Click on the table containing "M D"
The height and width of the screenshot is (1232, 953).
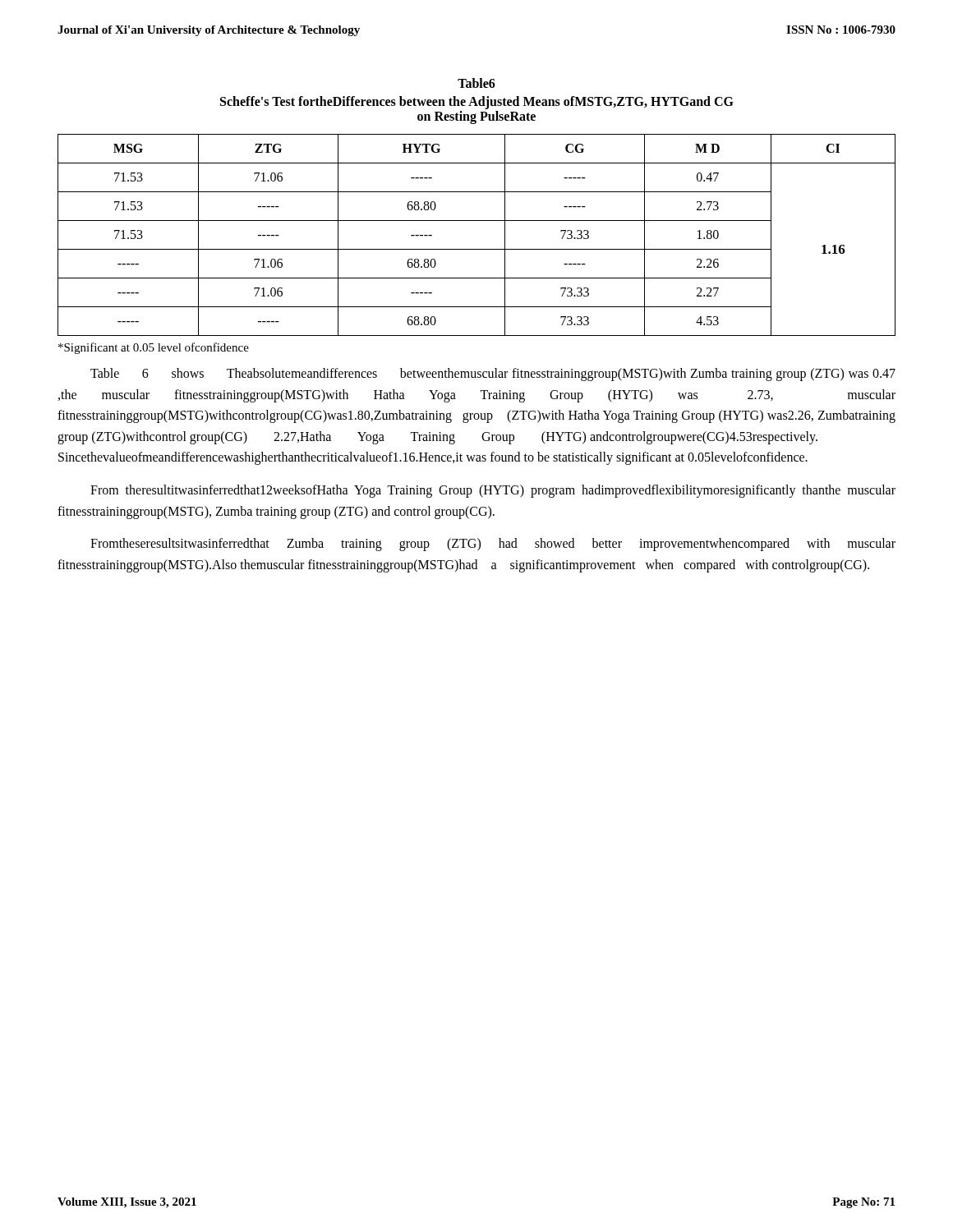(x=476, y=235)
